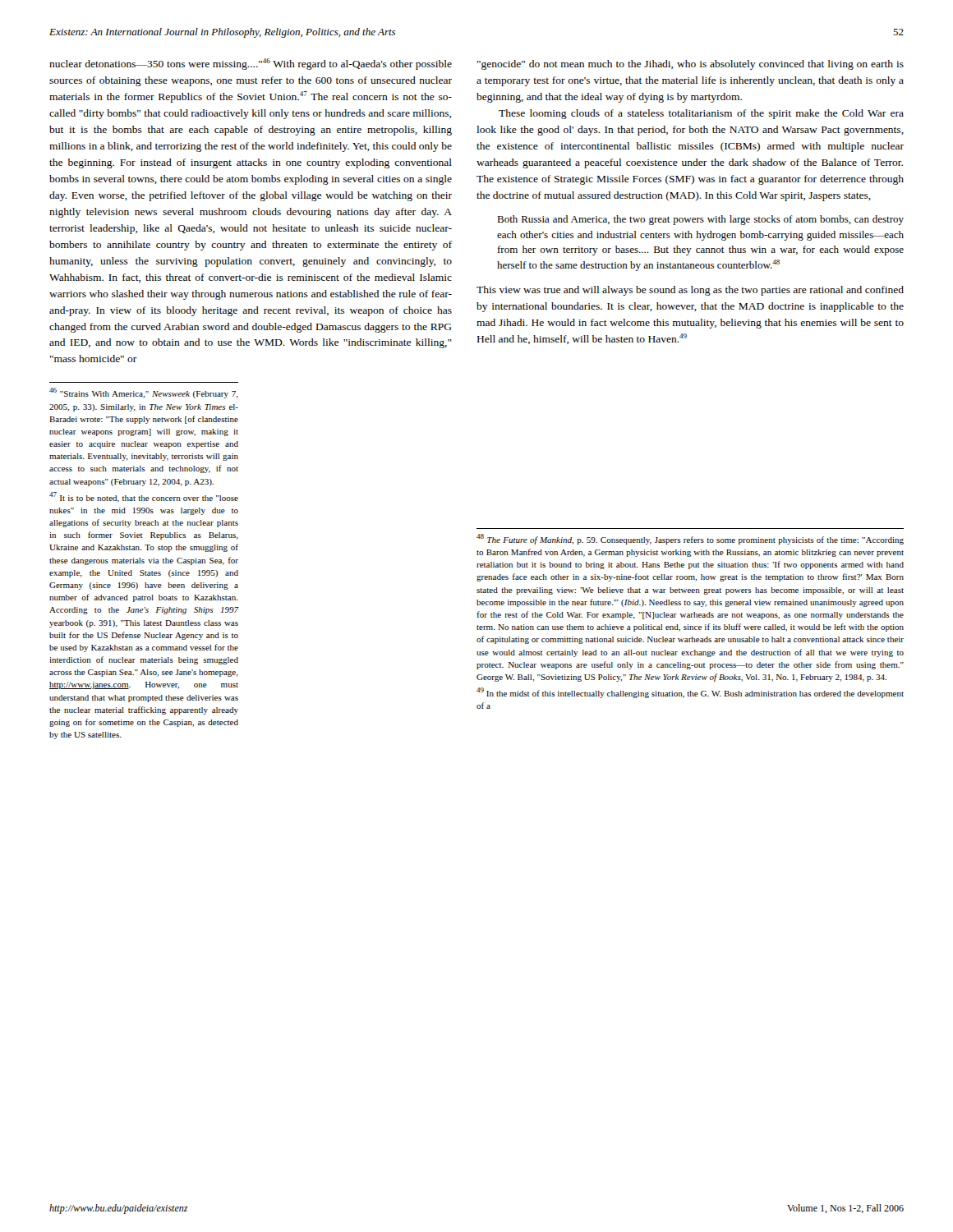
Task: Select the text block with the text "nuclear detonations—350 tons were missing...."46 With"
Action: coord(251,212)
